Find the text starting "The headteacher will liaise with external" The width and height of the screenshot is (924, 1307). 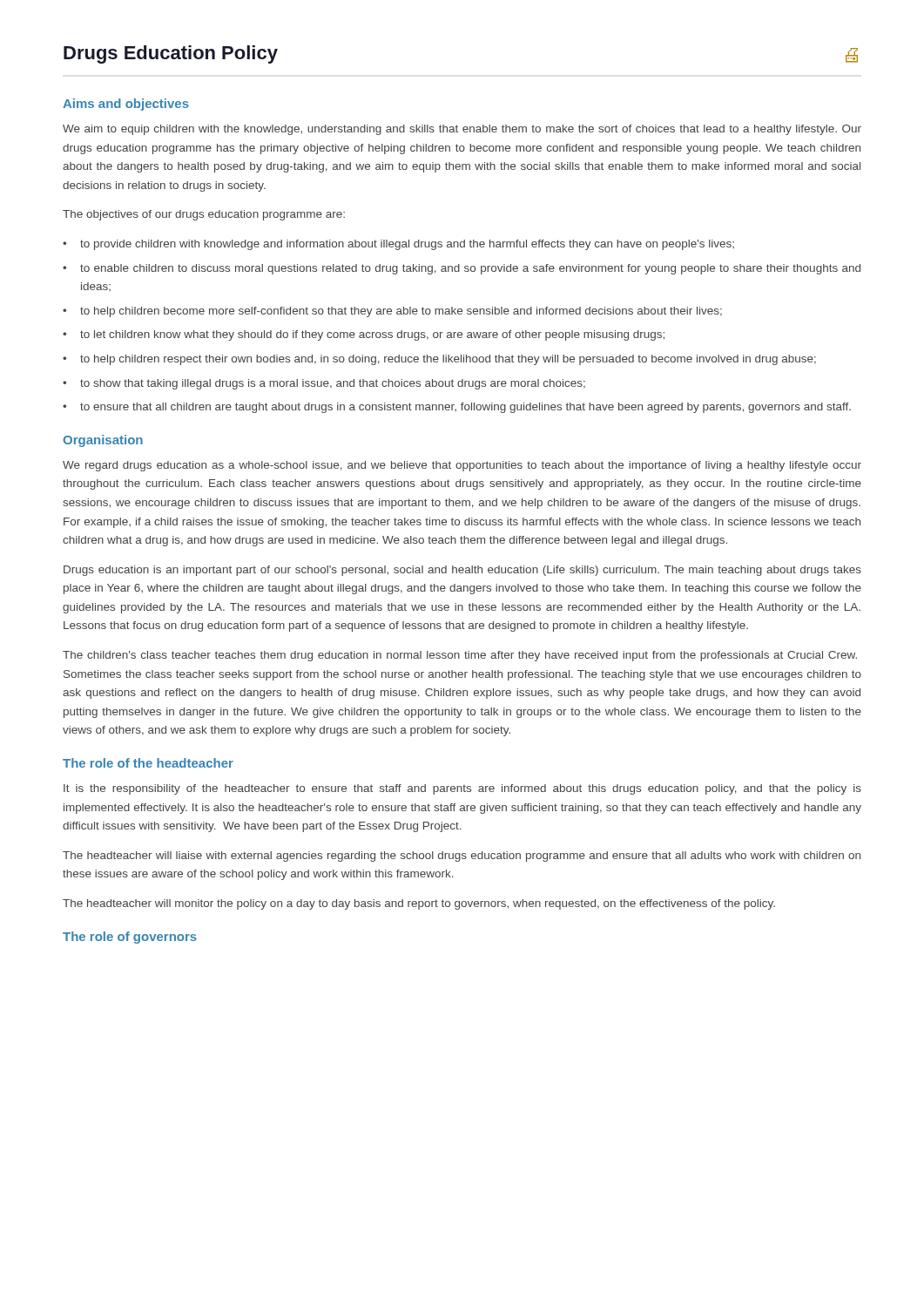462,864
